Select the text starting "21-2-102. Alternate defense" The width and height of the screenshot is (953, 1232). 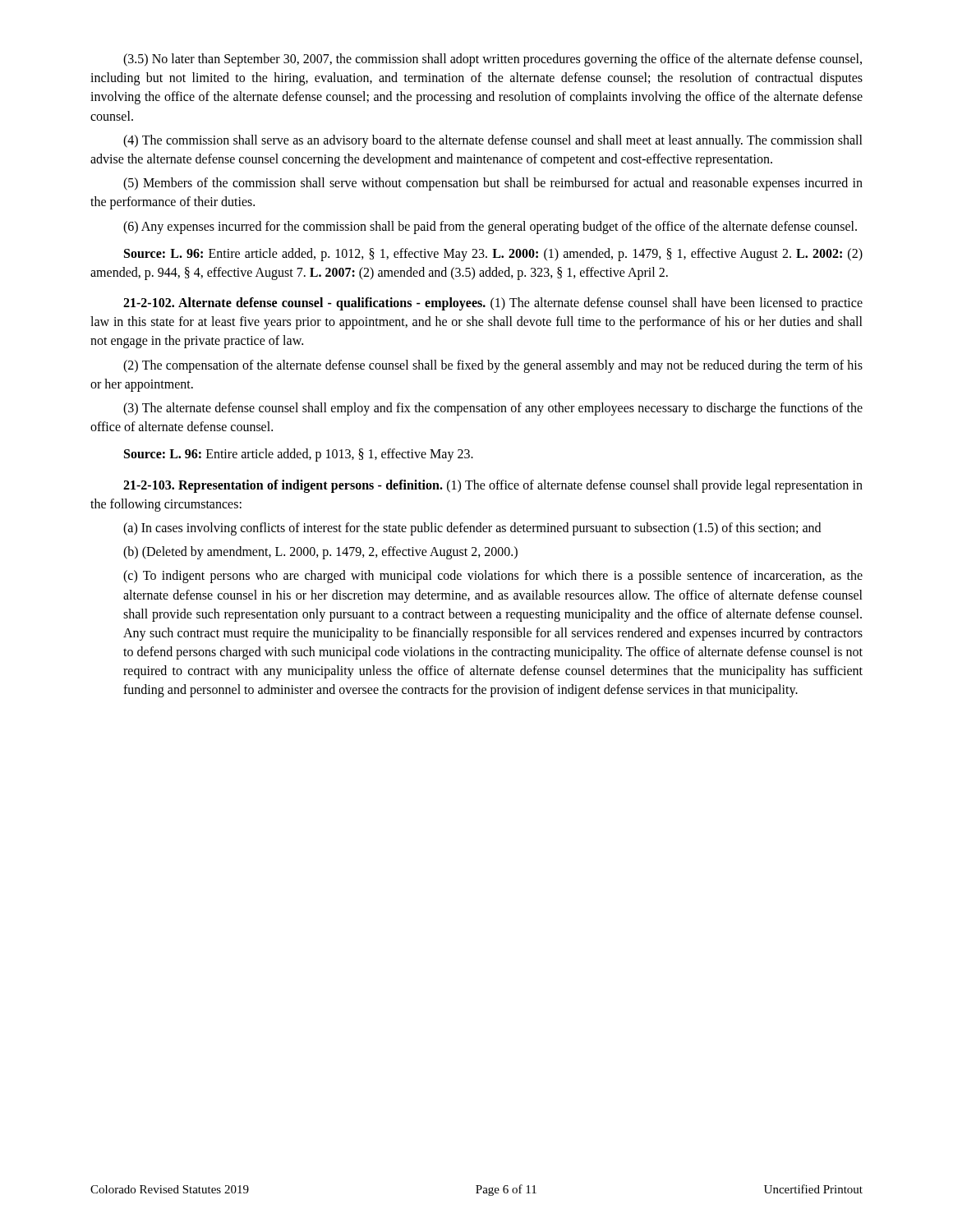[x=476, y=365]
